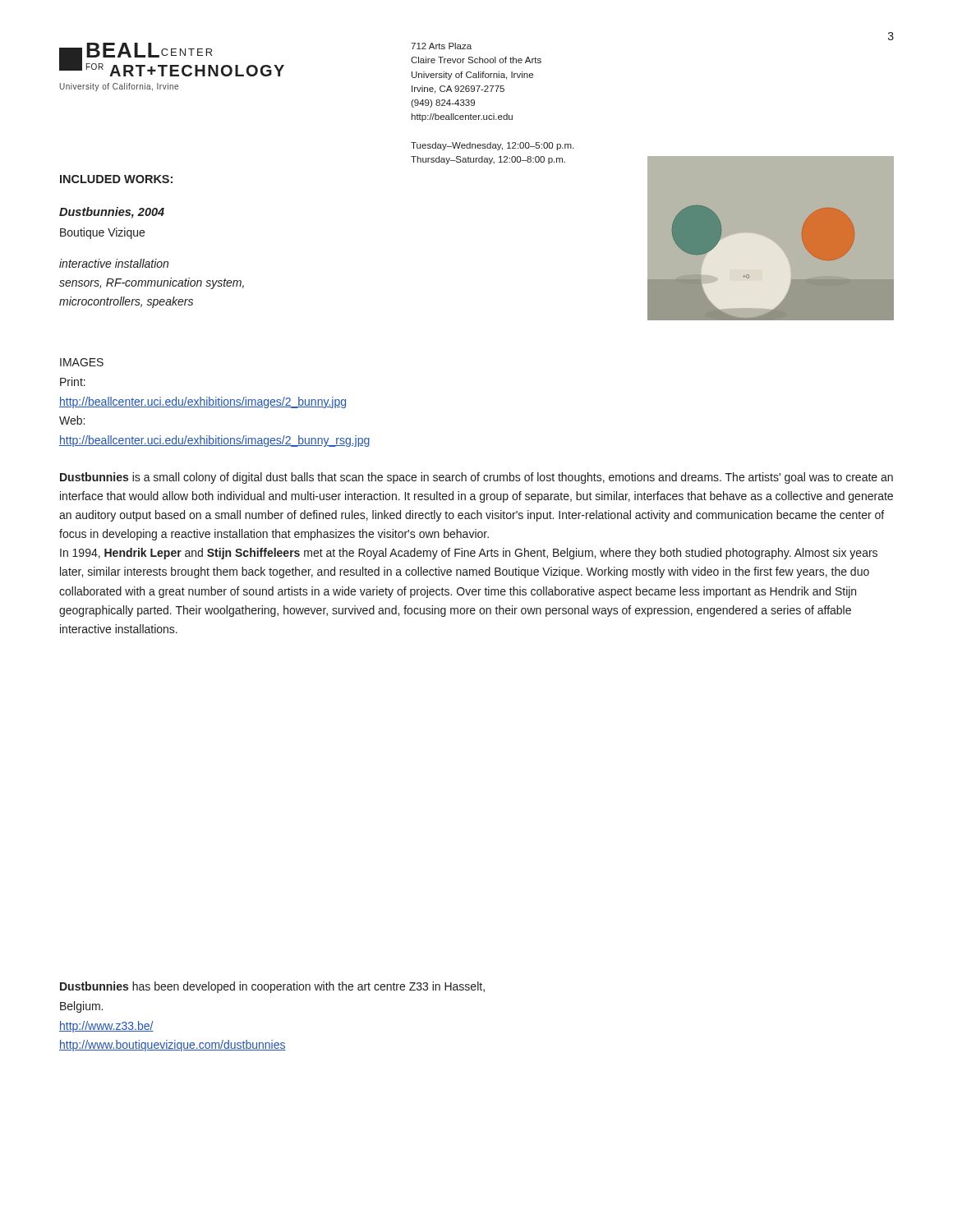The image size is (953, 1232).
Task: Locate the element starting "Dustbunnies, 2004"
Action: click(112, 212)
